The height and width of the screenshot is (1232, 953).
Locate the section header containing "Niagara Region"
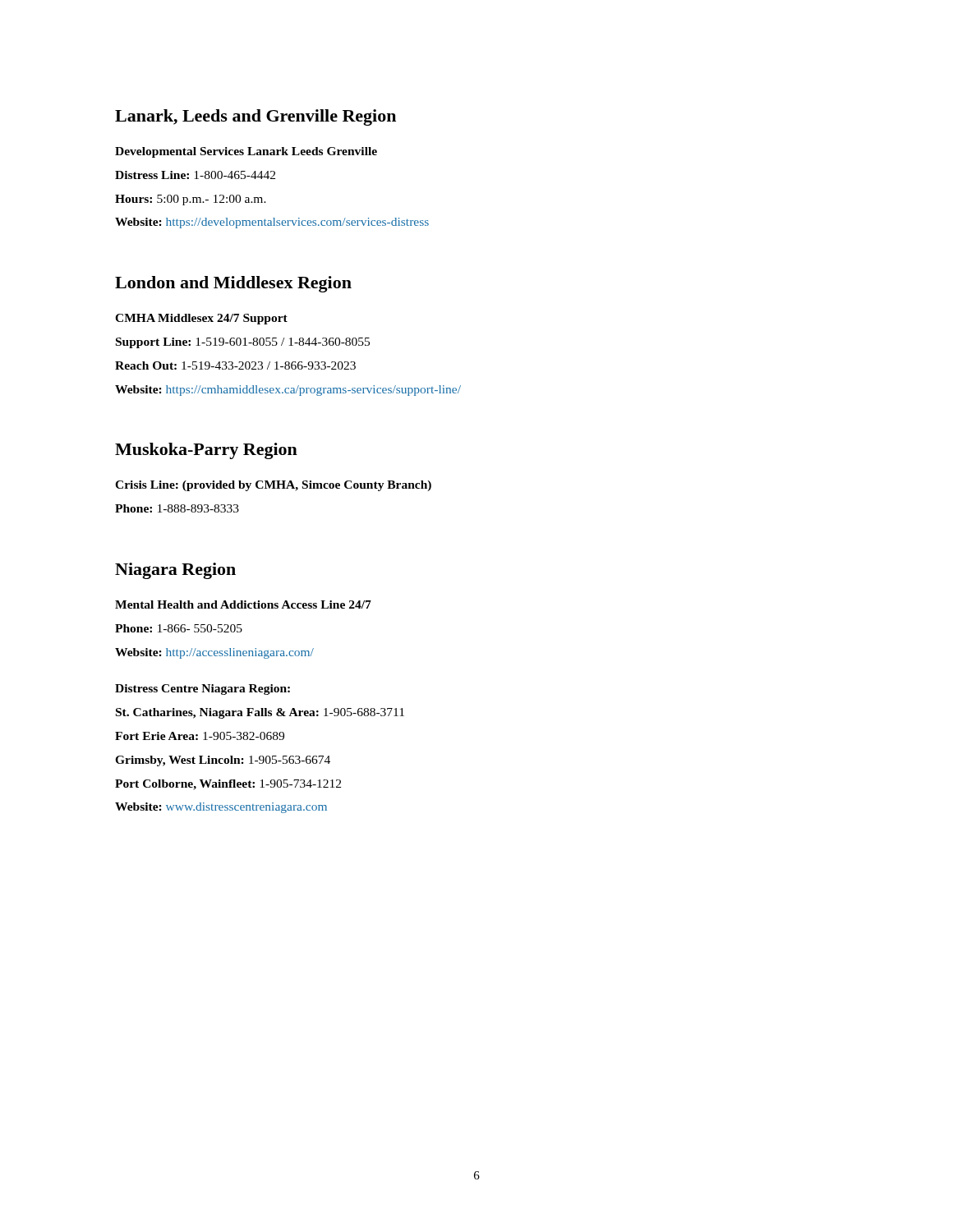(175, 569)
